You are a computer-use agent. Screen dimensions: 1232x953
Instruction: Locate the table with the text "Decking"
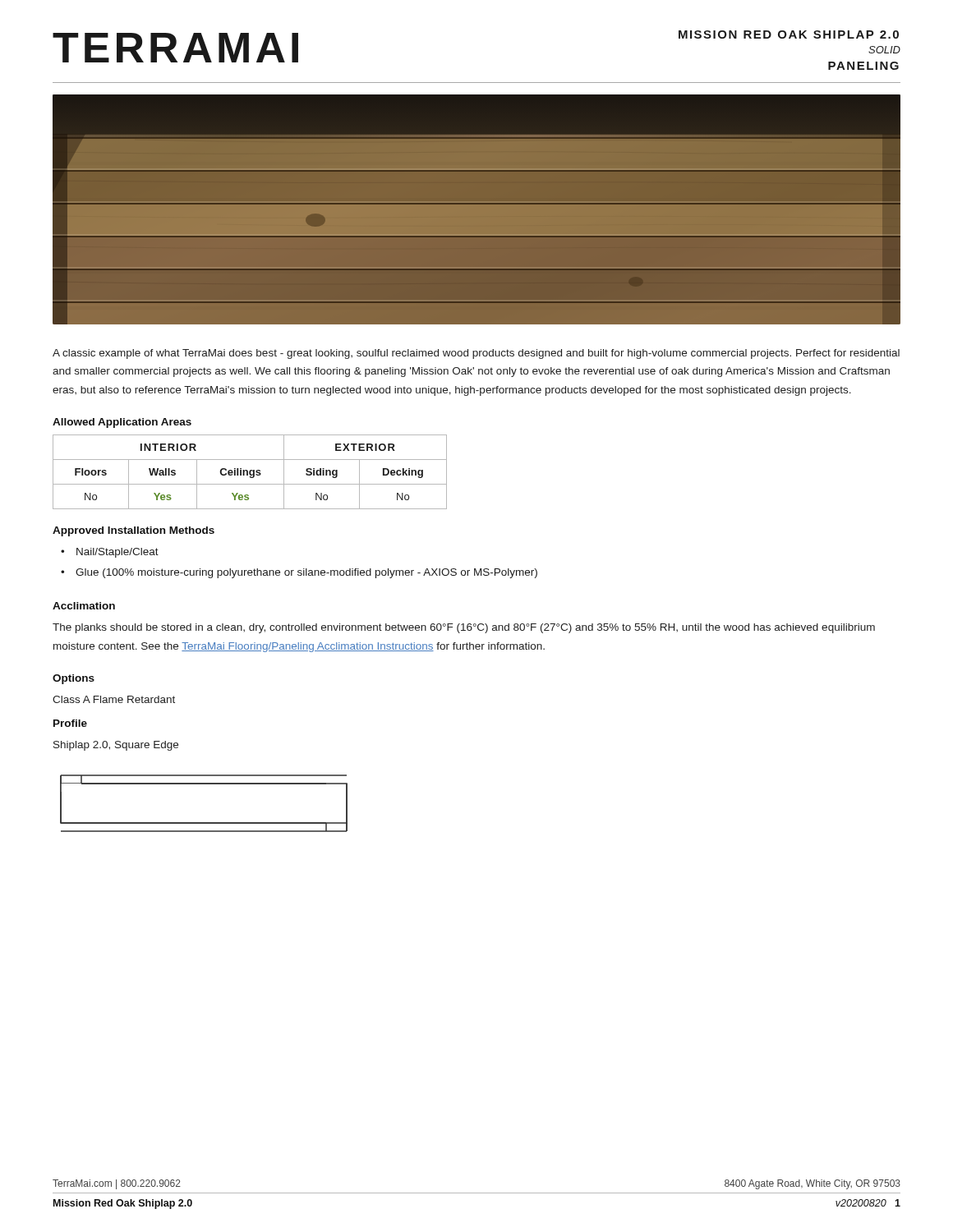click(x=476, y=472)
